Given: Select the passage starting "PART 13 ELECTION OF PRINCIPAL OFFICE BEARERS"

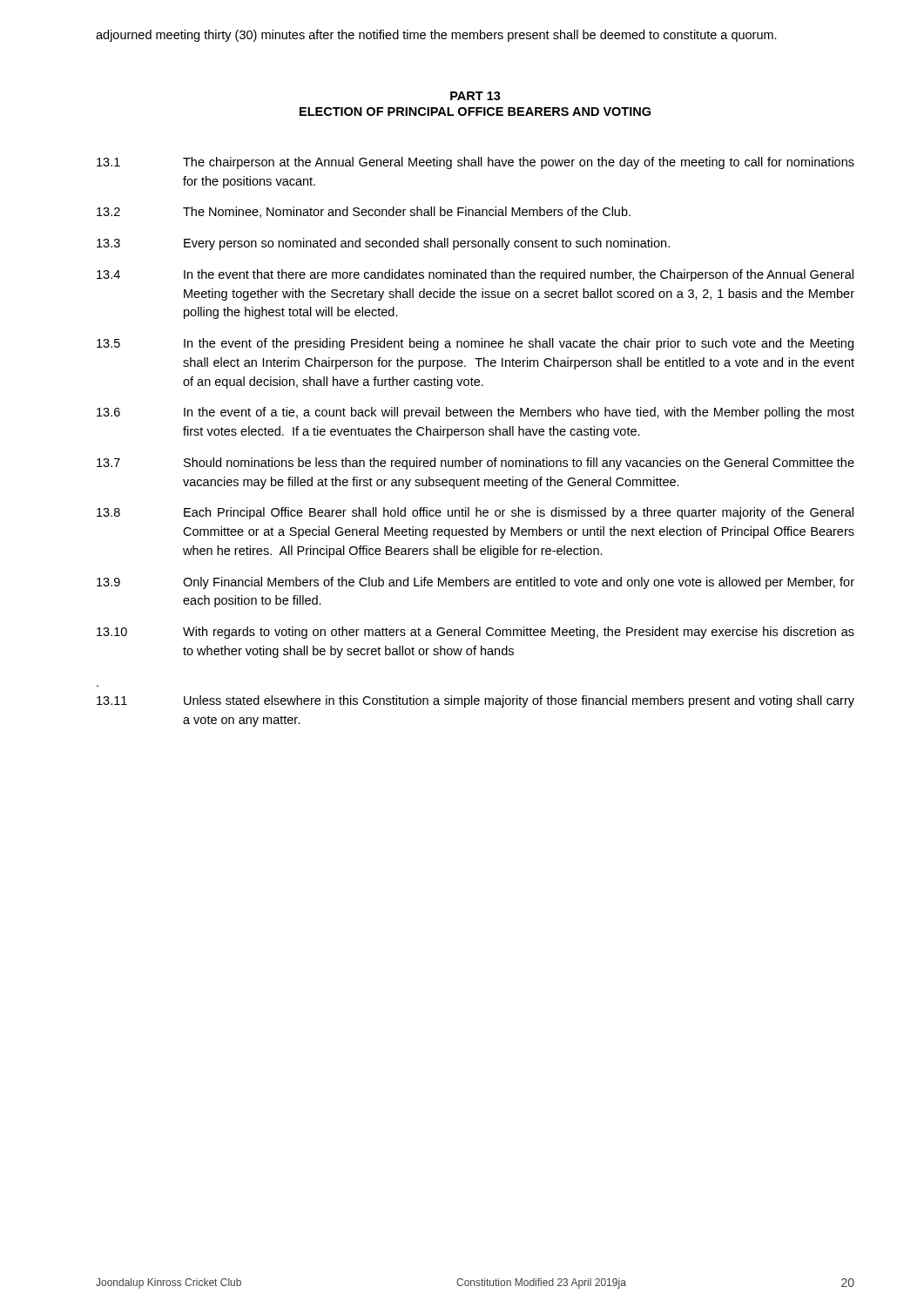Looking at the screenshot, I should click(x=475, y=103).
